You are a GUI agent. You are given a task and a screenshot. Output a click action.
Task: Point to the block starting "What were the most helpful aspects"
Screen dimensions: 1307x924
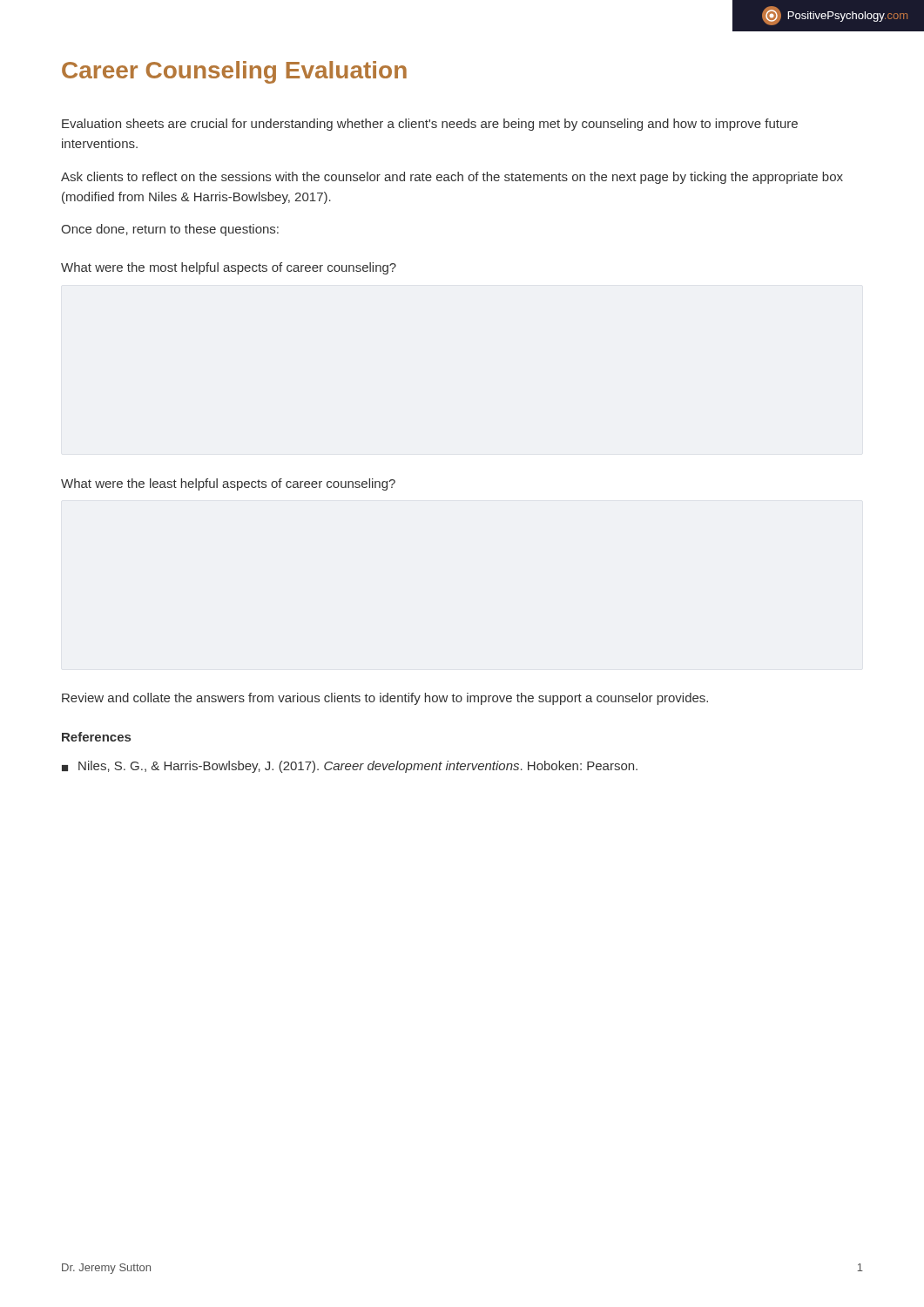pos(229,267)
